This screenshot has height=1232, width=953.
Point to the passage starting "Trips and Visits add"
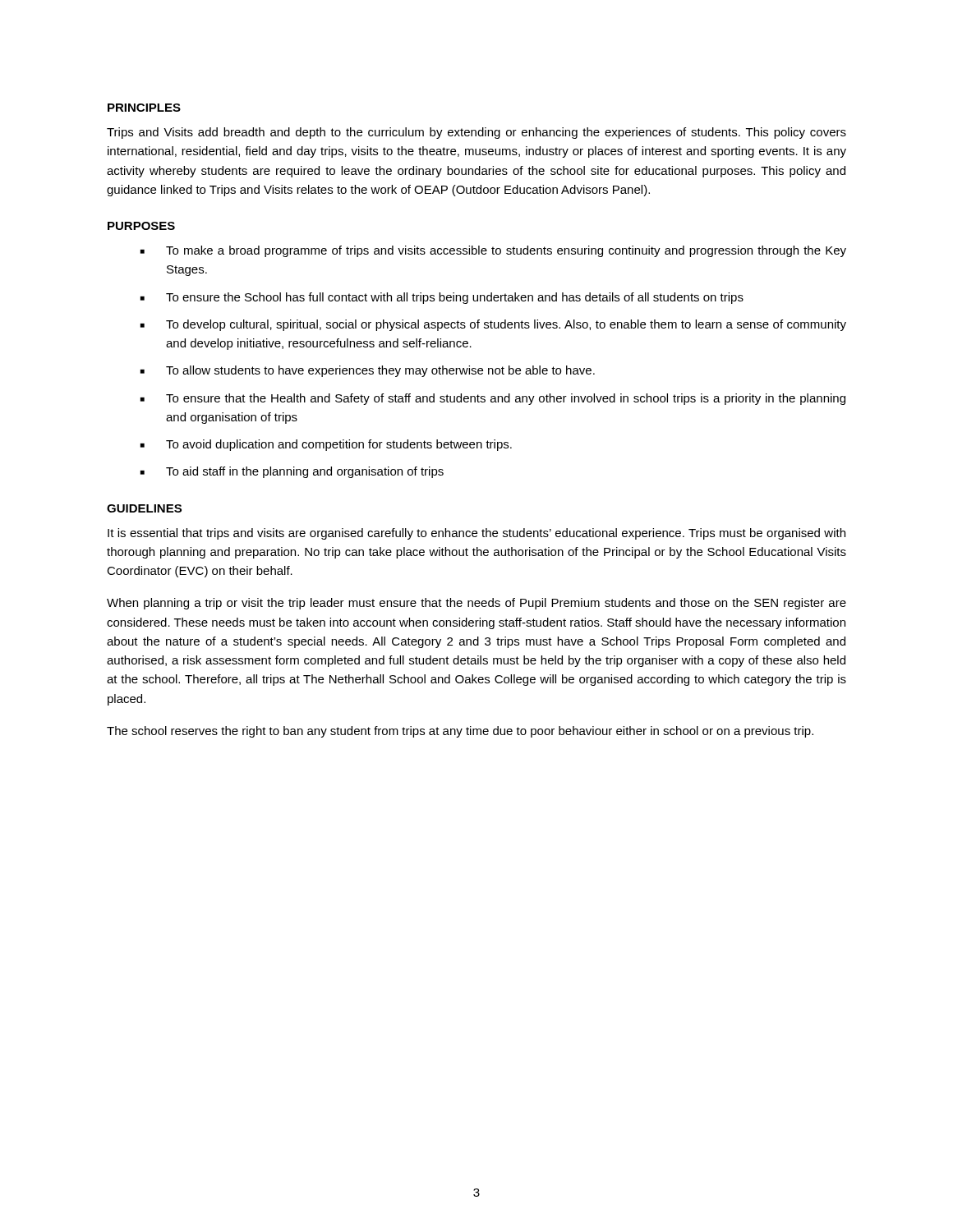point(476,160)
